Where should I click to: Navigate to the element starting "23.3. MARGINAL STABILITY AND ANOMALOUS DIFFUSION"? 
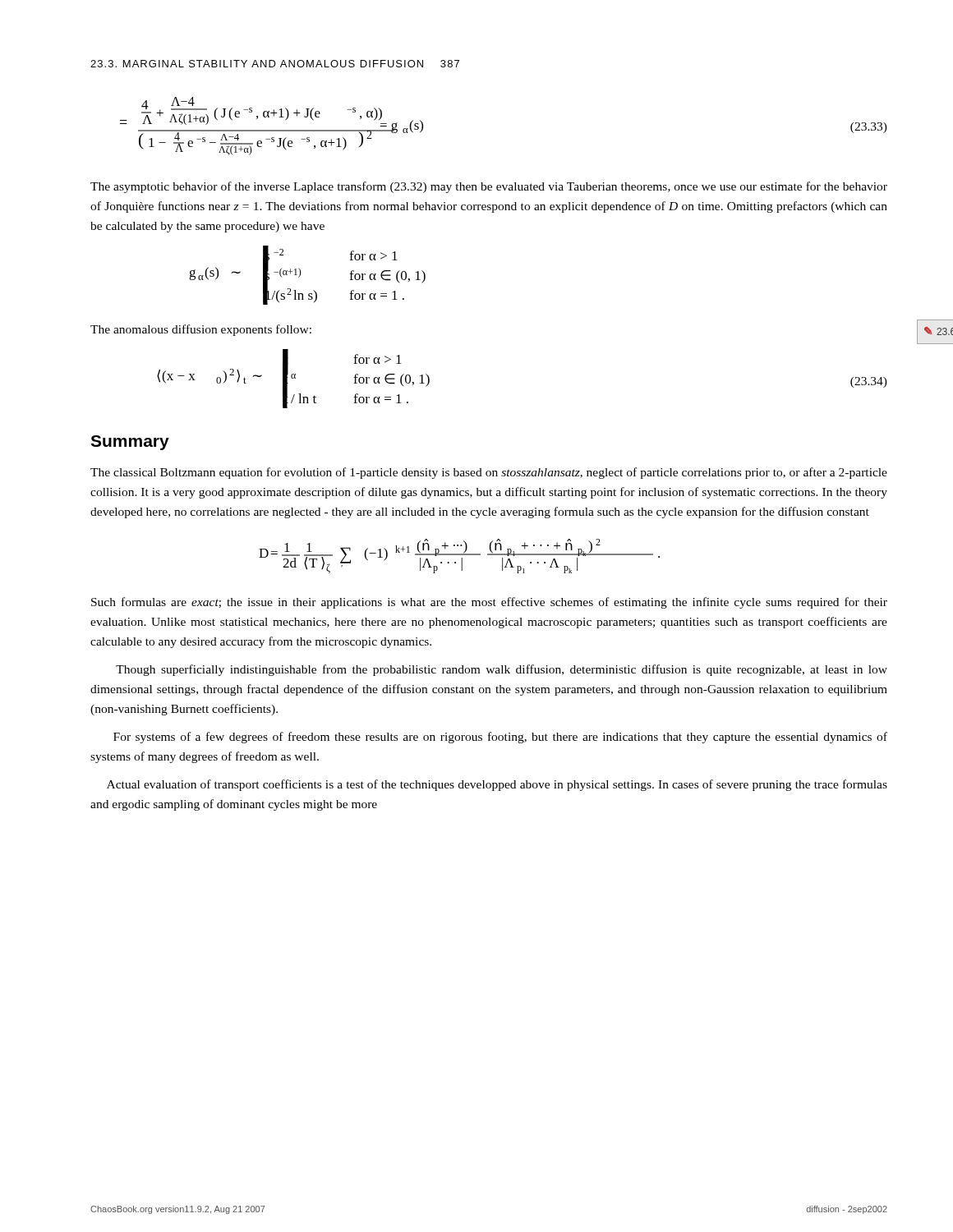pos(276,64)
